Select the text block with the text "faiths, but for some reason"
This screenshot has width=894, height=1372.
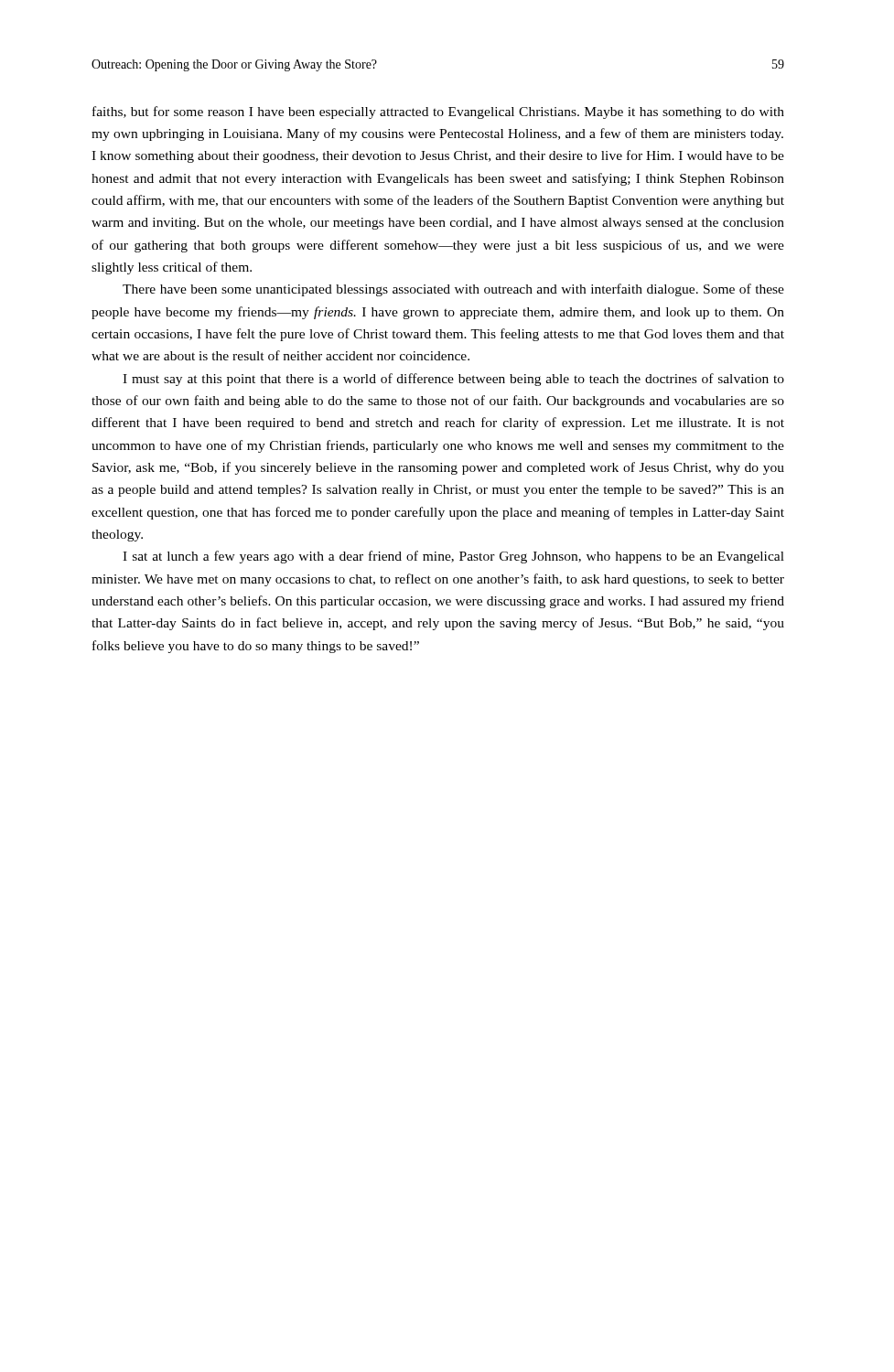(438, 189)
